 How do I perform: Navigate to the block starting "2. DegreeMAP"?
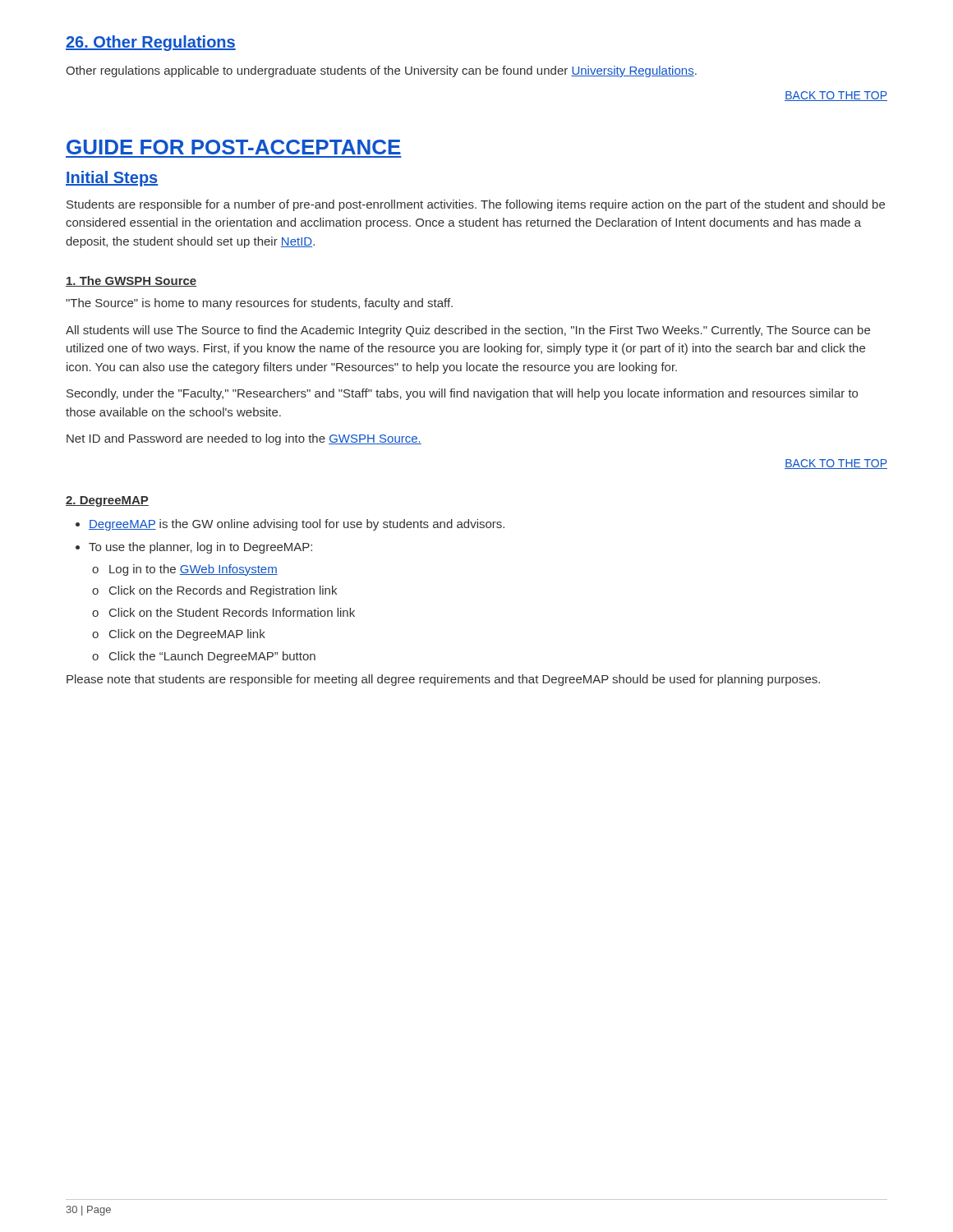pyautogui.click(x=107, y=501)
